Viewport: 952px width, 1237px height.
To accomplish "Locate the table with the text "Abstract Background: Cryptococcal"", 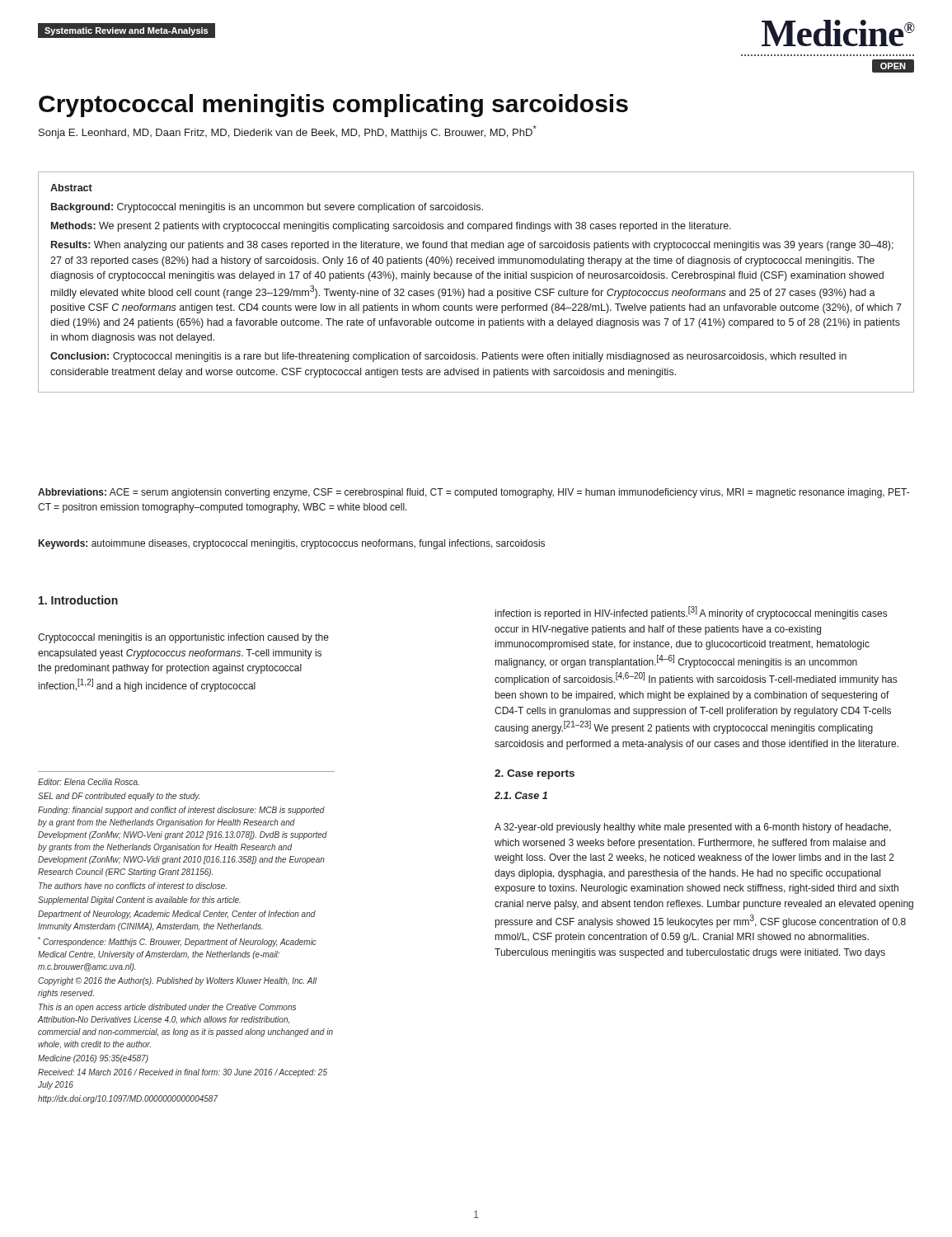I will click(x=476, y=282).
